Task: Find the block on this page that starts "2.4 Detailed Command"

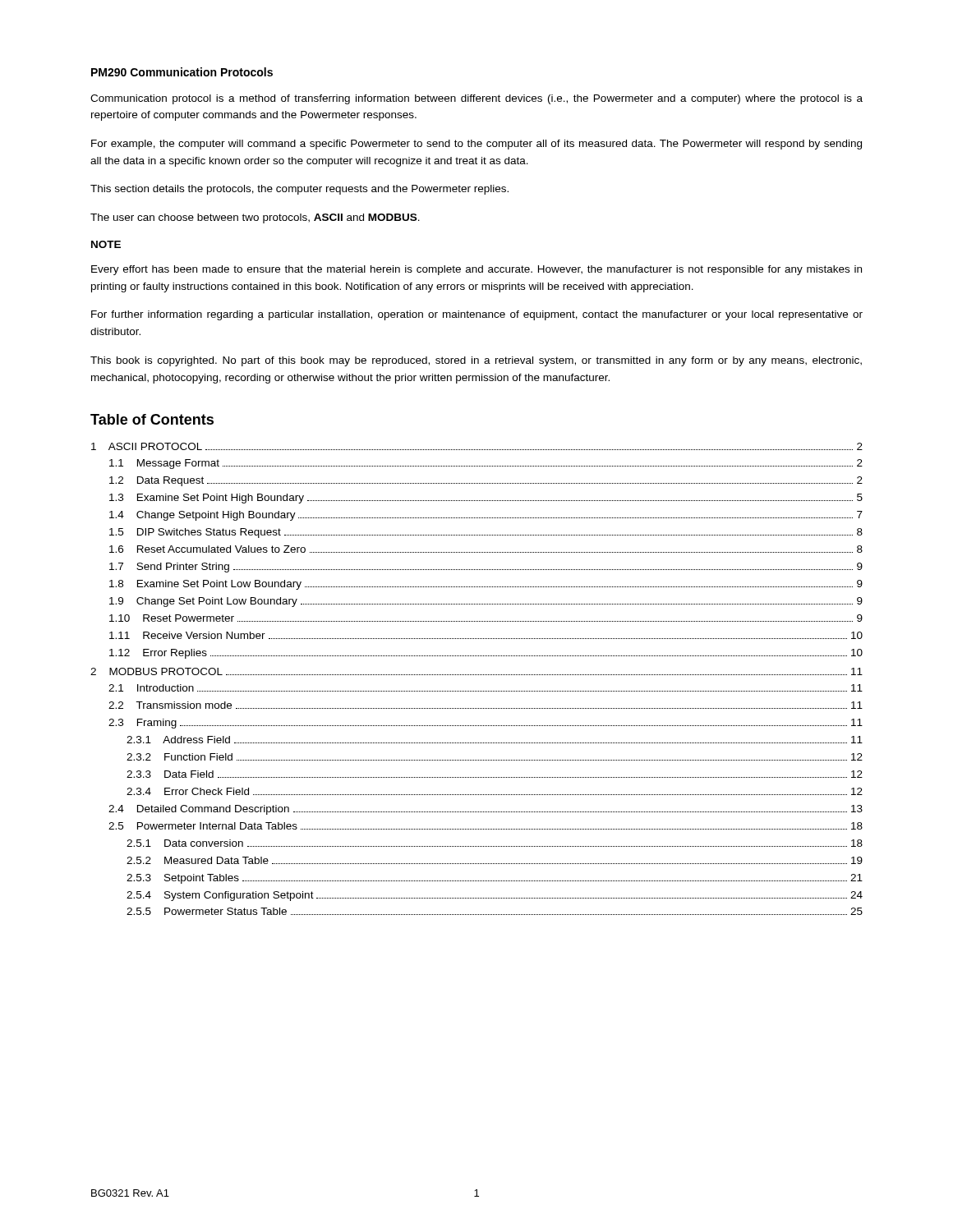Action: [476, 809]
